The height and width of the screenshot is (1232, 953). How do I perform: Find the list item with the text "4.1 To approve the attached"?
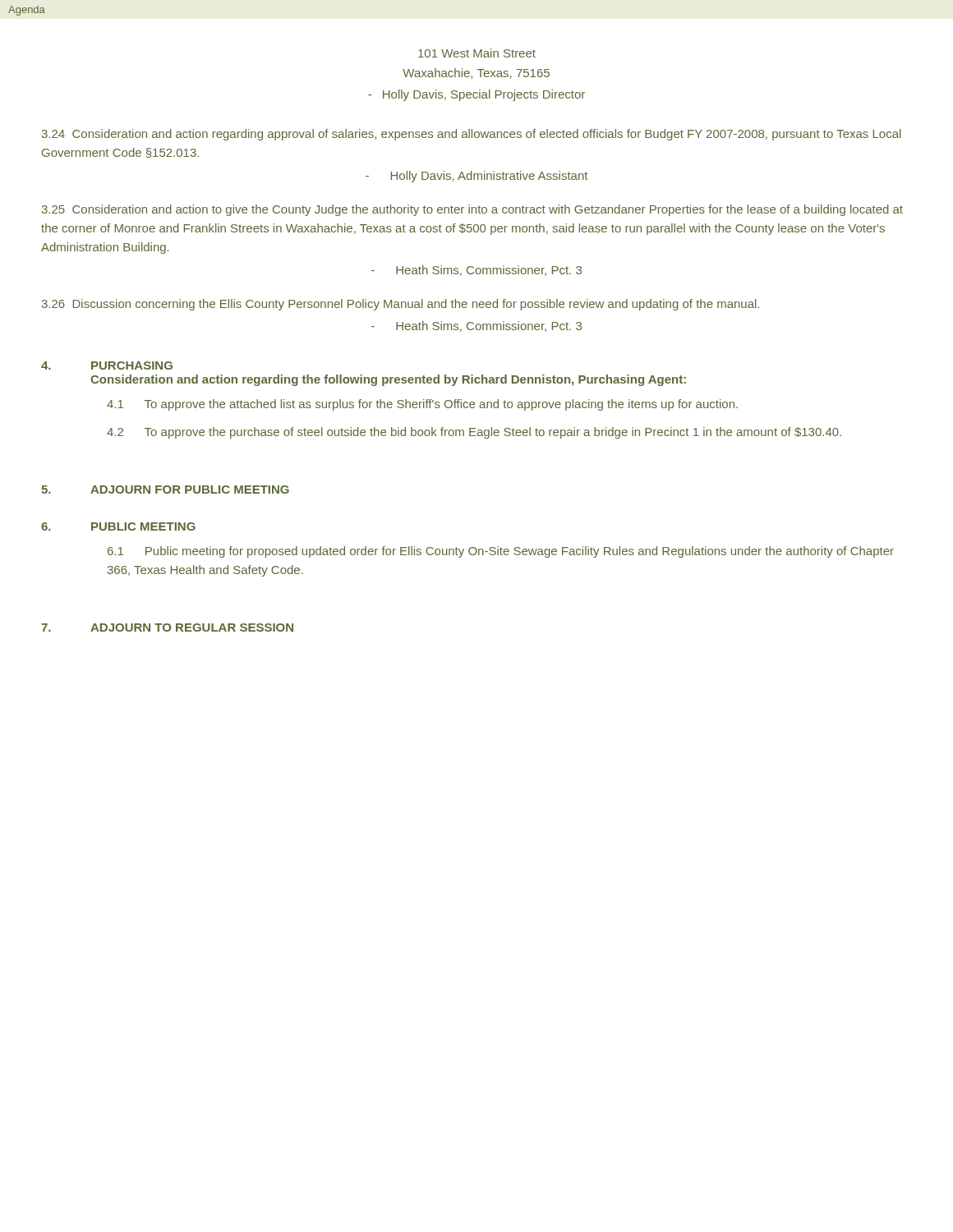[x=423, y=404]
